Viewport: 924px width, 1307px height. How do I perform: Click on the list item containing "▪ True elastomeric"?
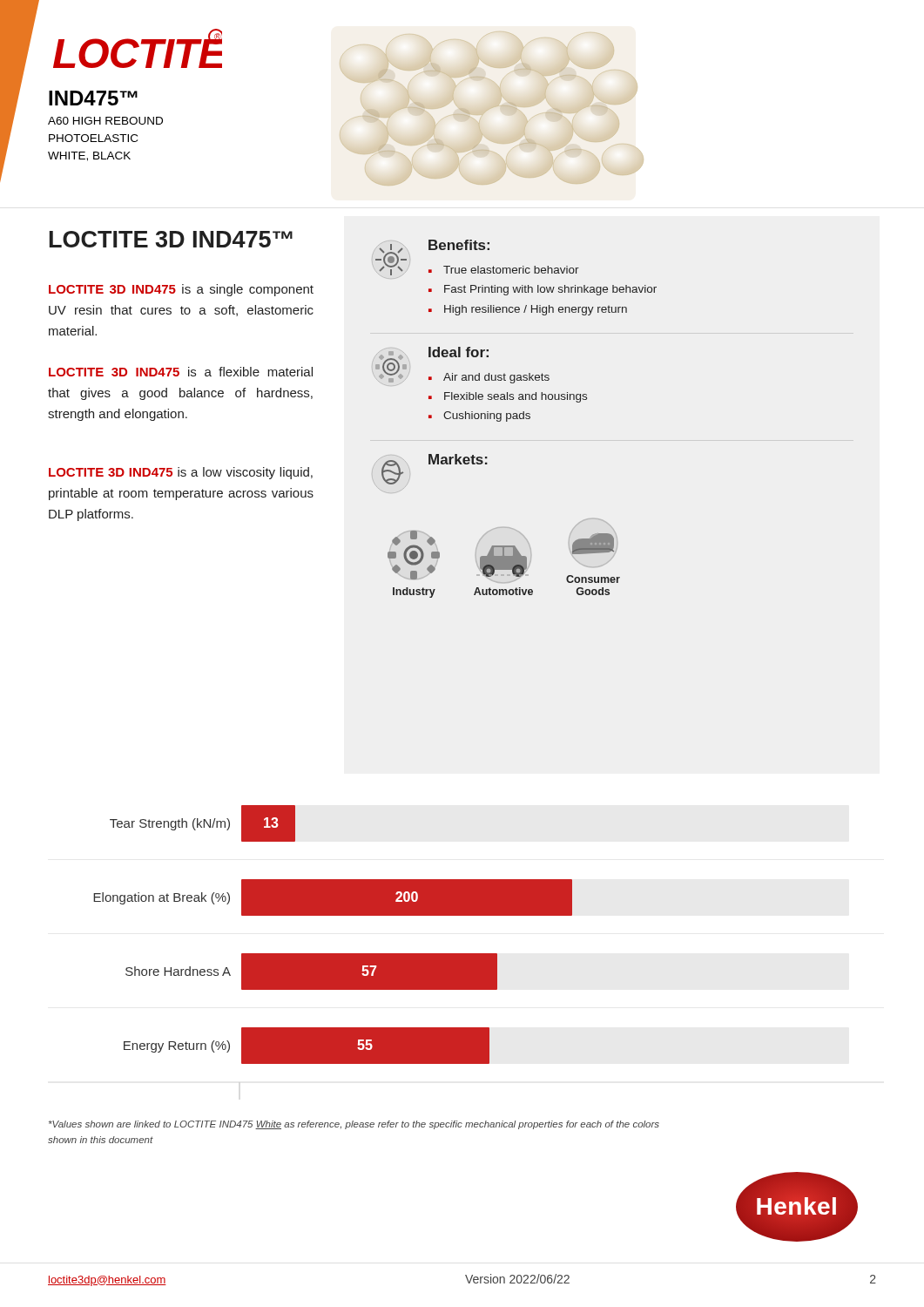(542, 290)
